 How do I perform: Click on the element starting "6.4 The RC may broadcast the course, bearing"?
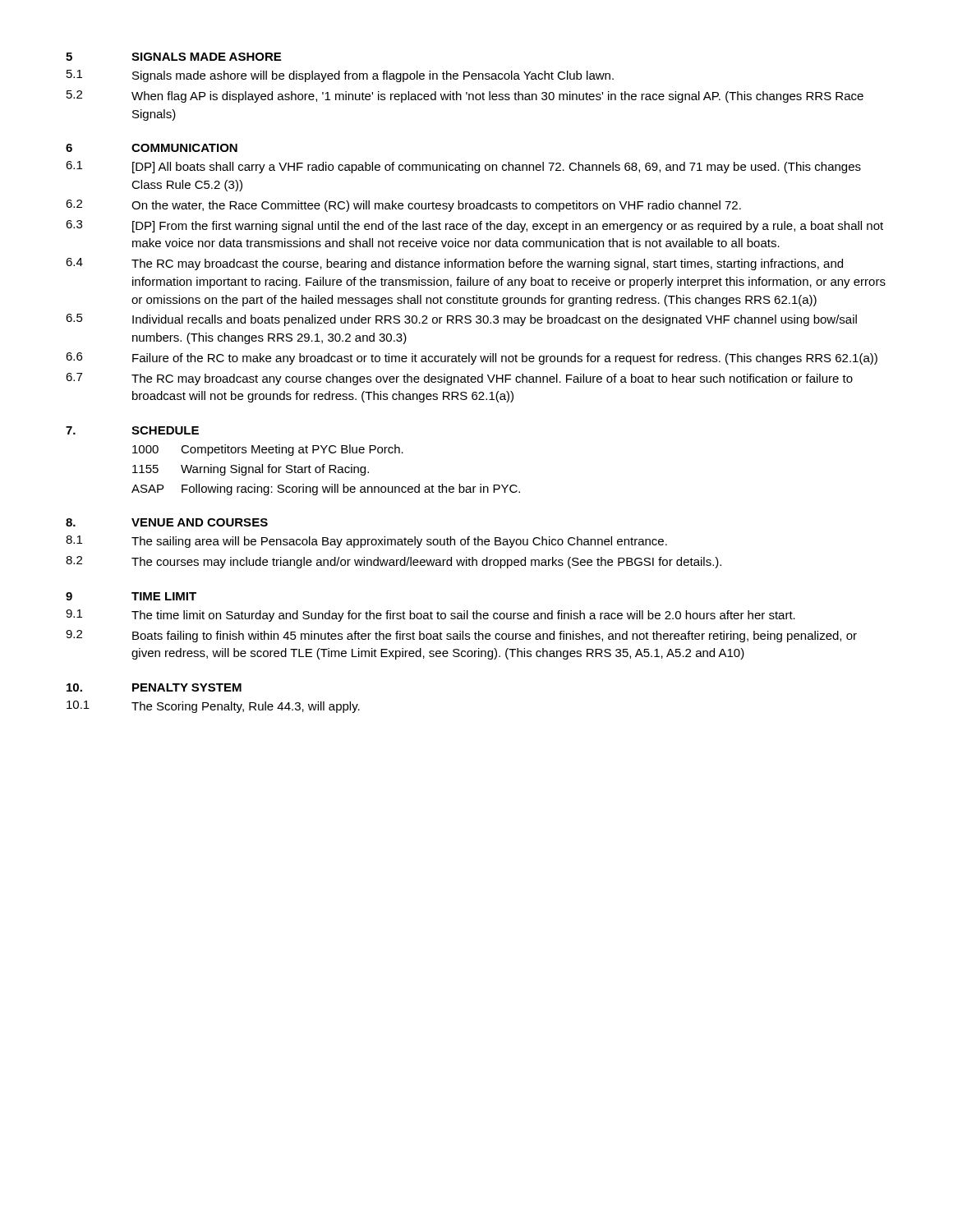click(476, 281)
